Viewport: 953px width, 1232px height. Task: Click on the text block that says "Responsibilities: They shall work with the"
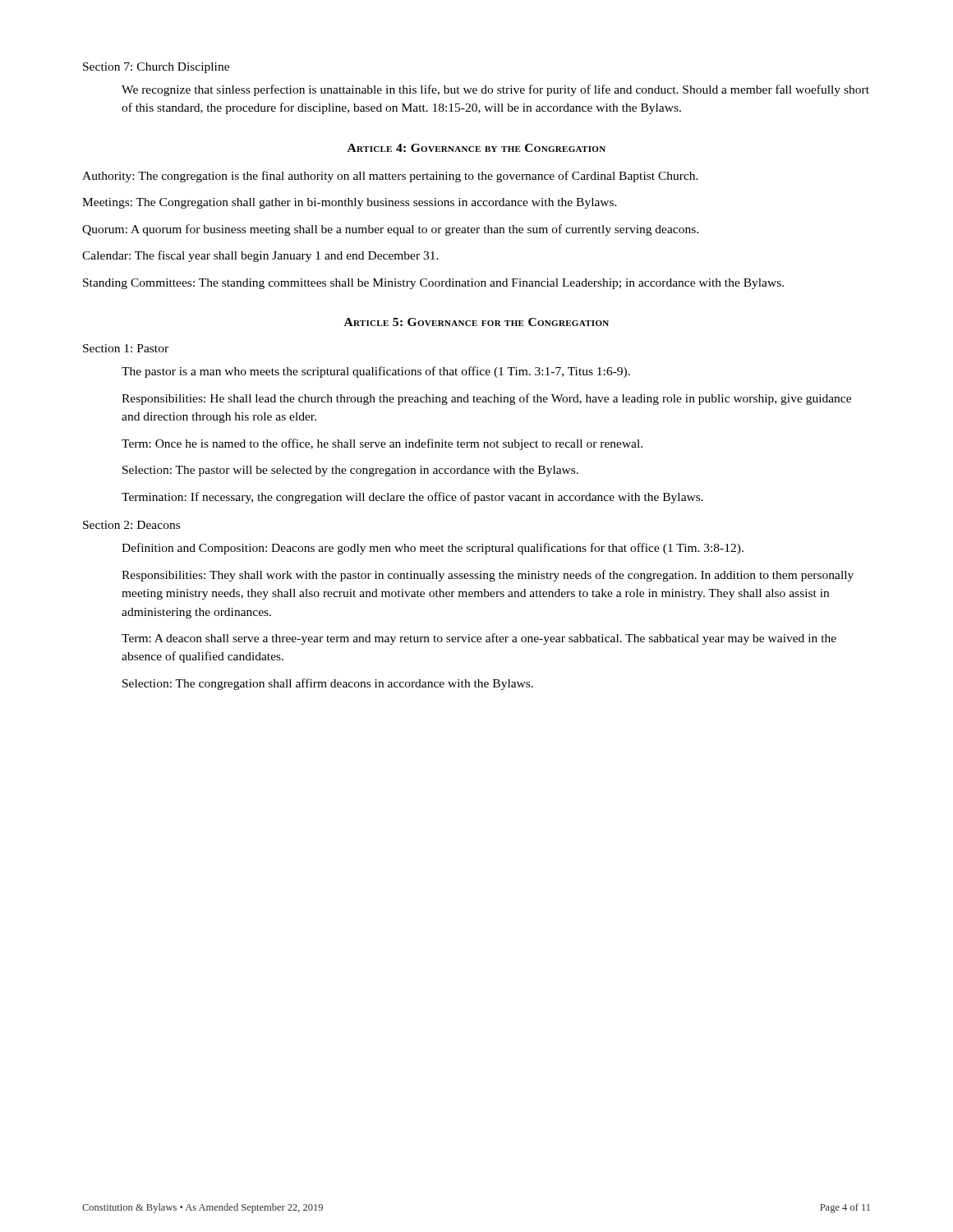pyautogui.click(x=488, y=593)
